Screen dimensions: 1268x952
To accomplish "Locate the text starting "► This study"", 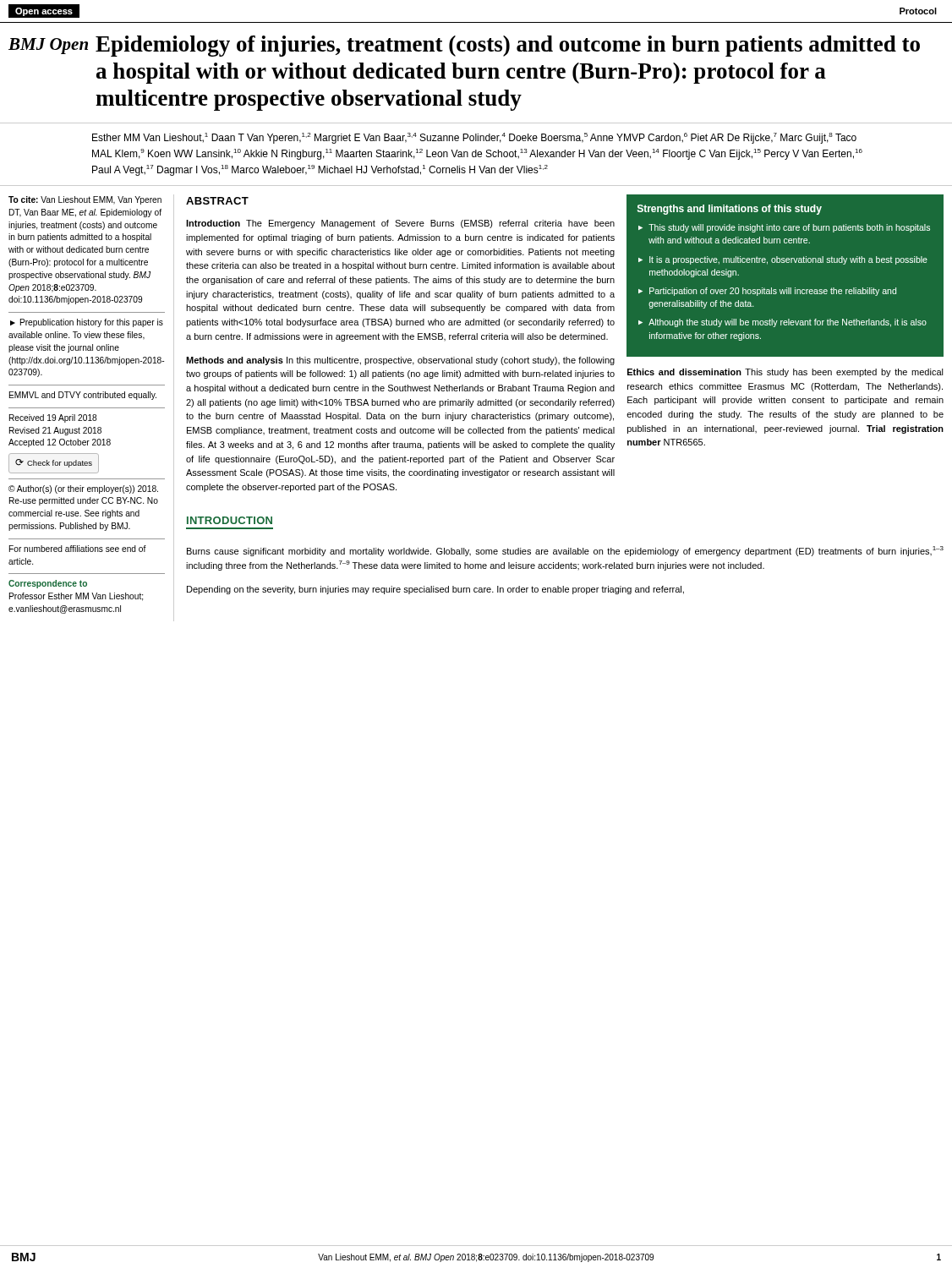I will [x=784, y=234].
